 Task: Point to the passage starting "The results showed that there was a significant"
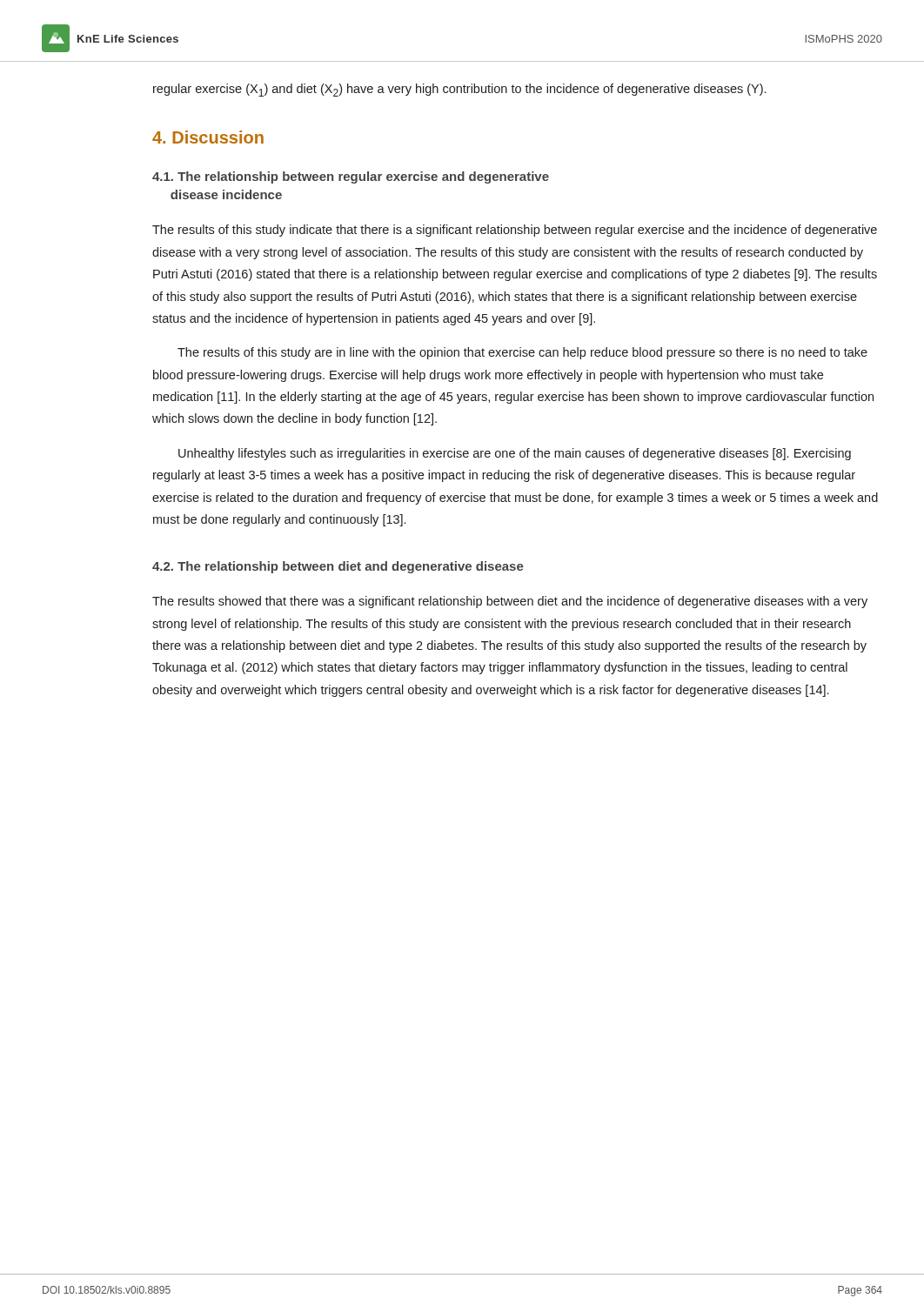pos(517,646)
